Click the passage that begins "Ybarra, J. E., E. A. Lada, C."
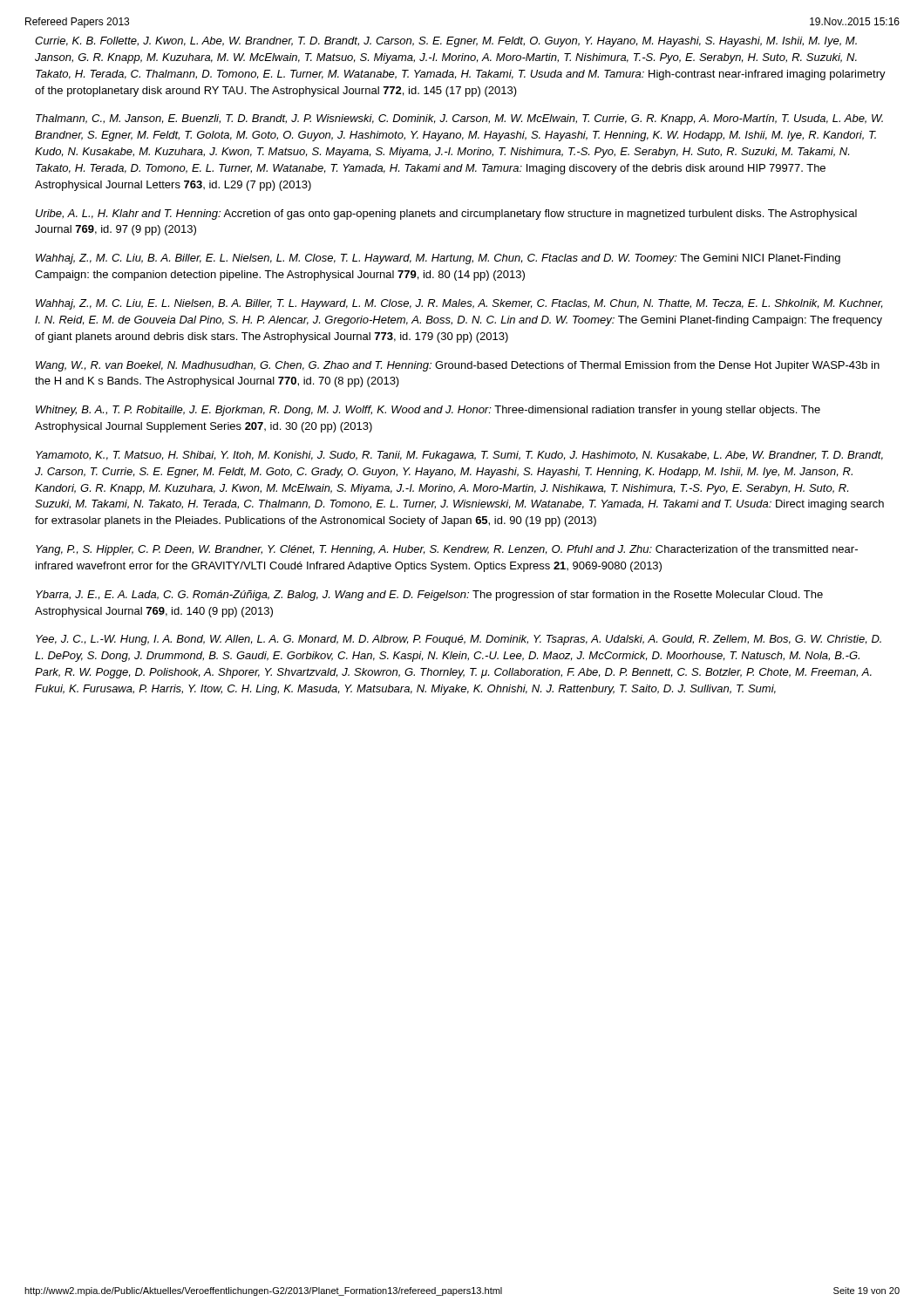This screenshot has width=924, height=1308. 429,602
